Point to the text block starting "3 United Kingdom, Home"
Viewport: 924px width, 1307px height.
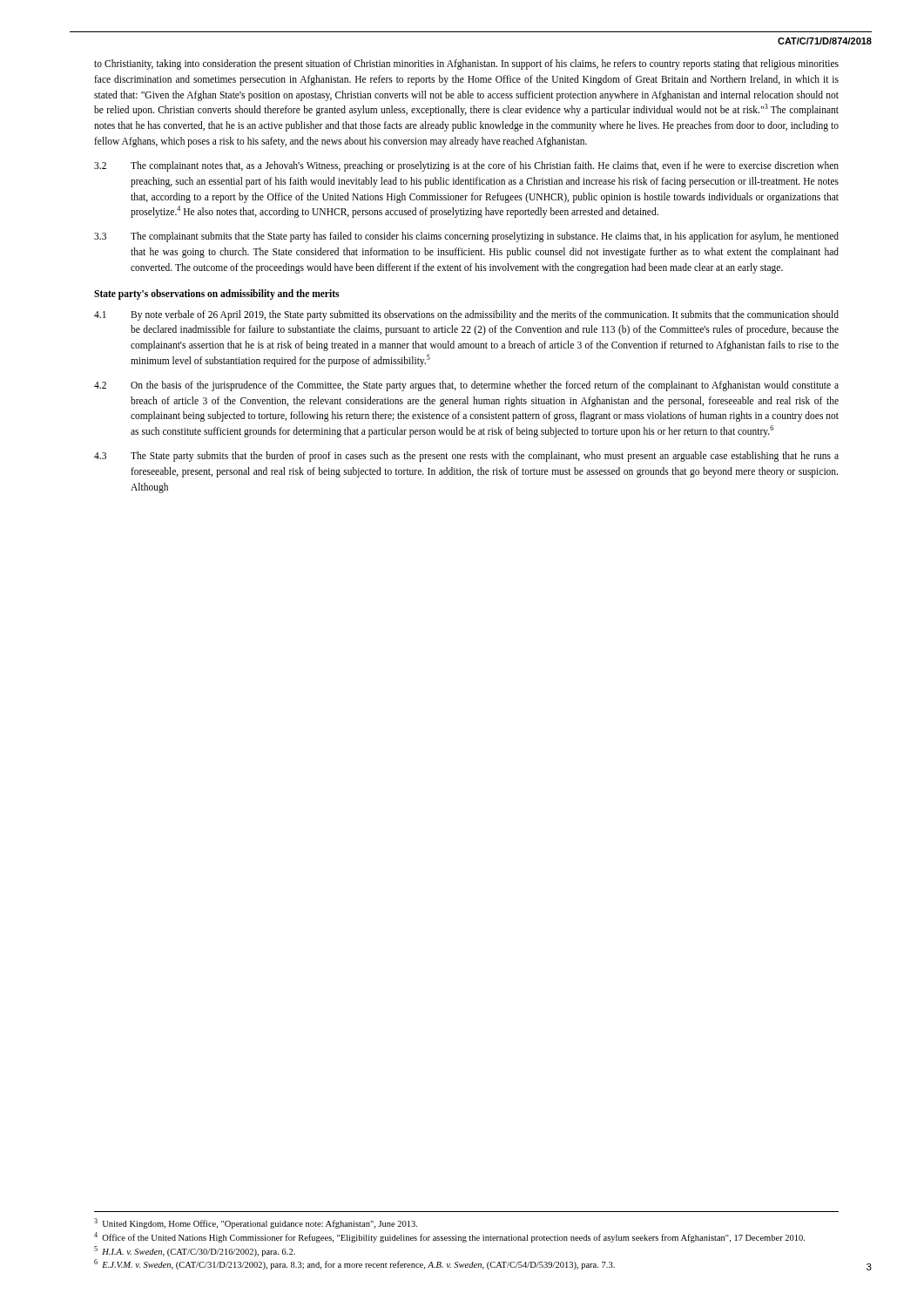click(466, 1245)
